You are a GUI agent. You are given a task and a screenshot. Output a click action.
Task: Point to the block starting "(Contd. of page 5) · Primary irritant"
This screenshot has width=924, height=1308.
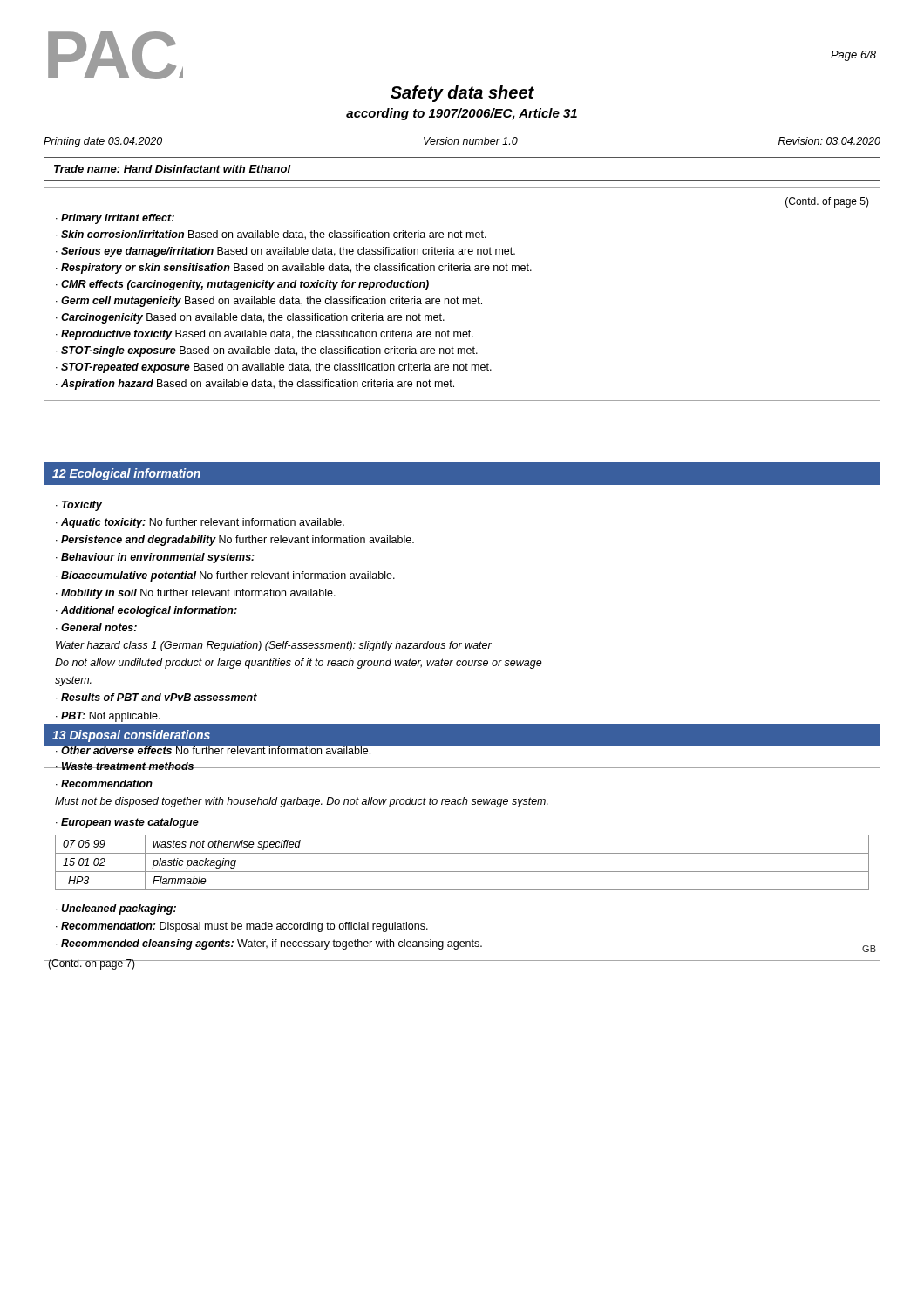click(462, 294)
